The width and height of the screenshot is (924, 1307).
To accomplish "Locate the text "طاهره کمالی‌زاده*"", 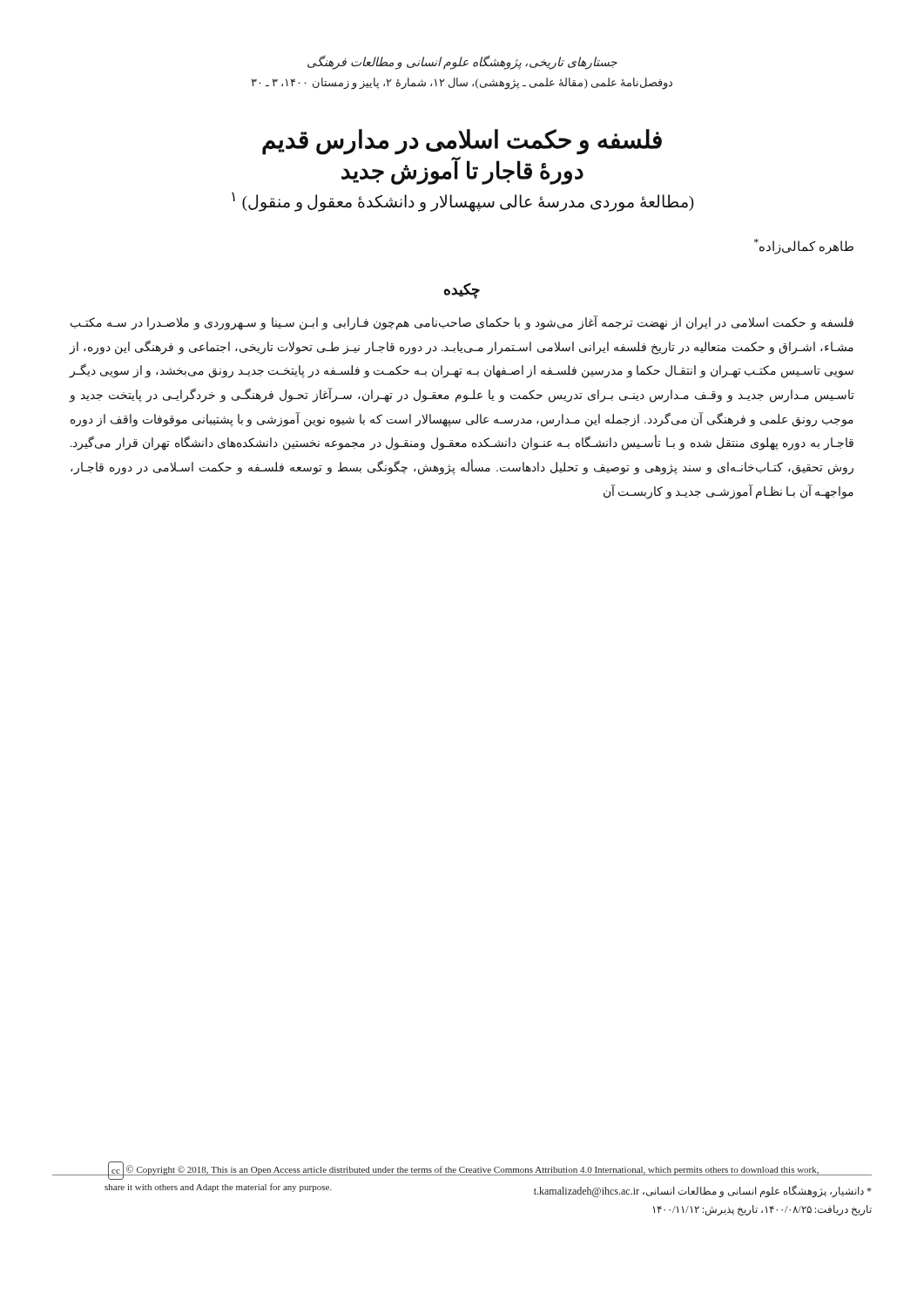I will point(804,245).
